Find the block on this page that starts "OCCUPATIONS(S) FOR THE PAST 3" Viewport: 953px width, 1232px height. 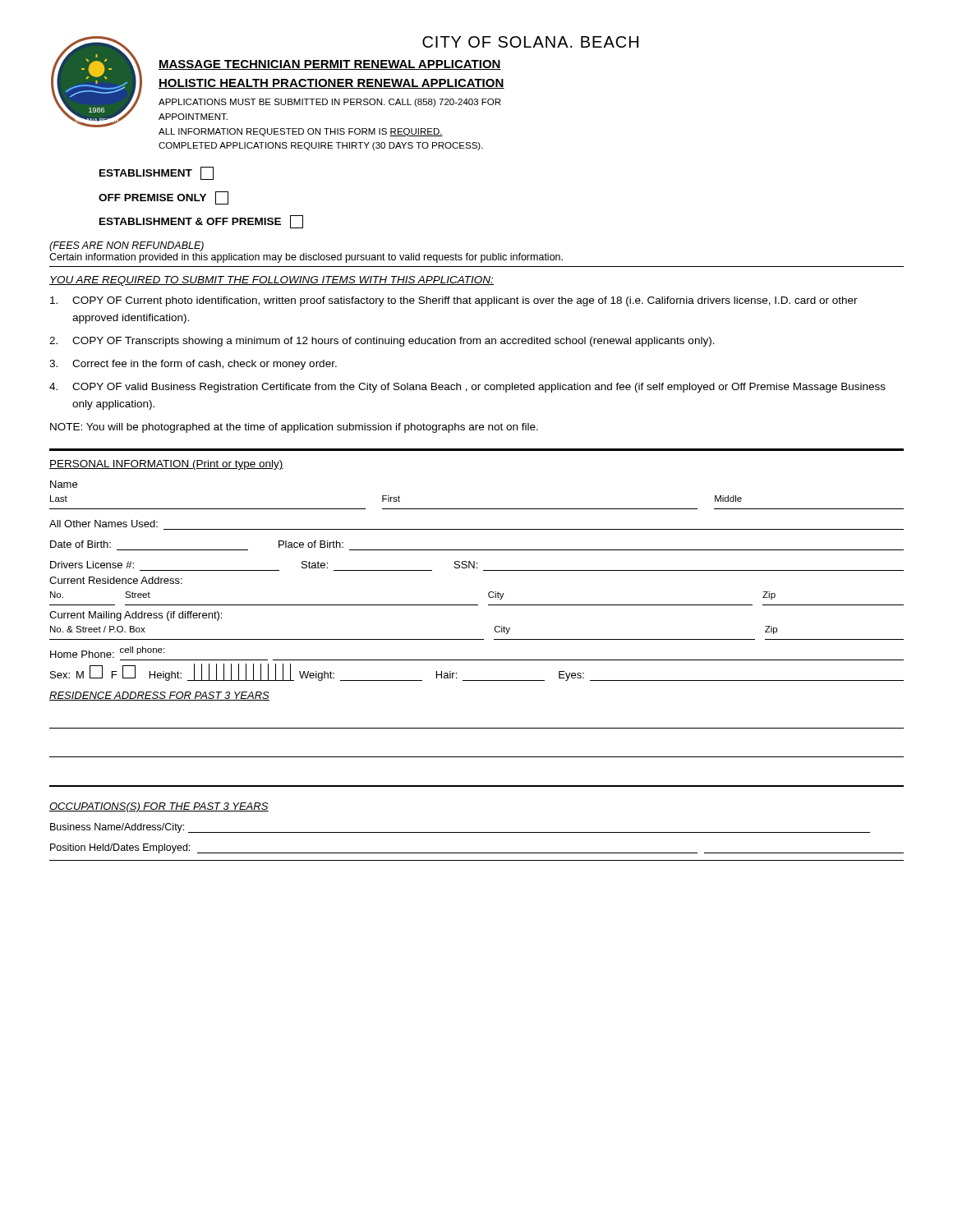click(x=159, y=806)
